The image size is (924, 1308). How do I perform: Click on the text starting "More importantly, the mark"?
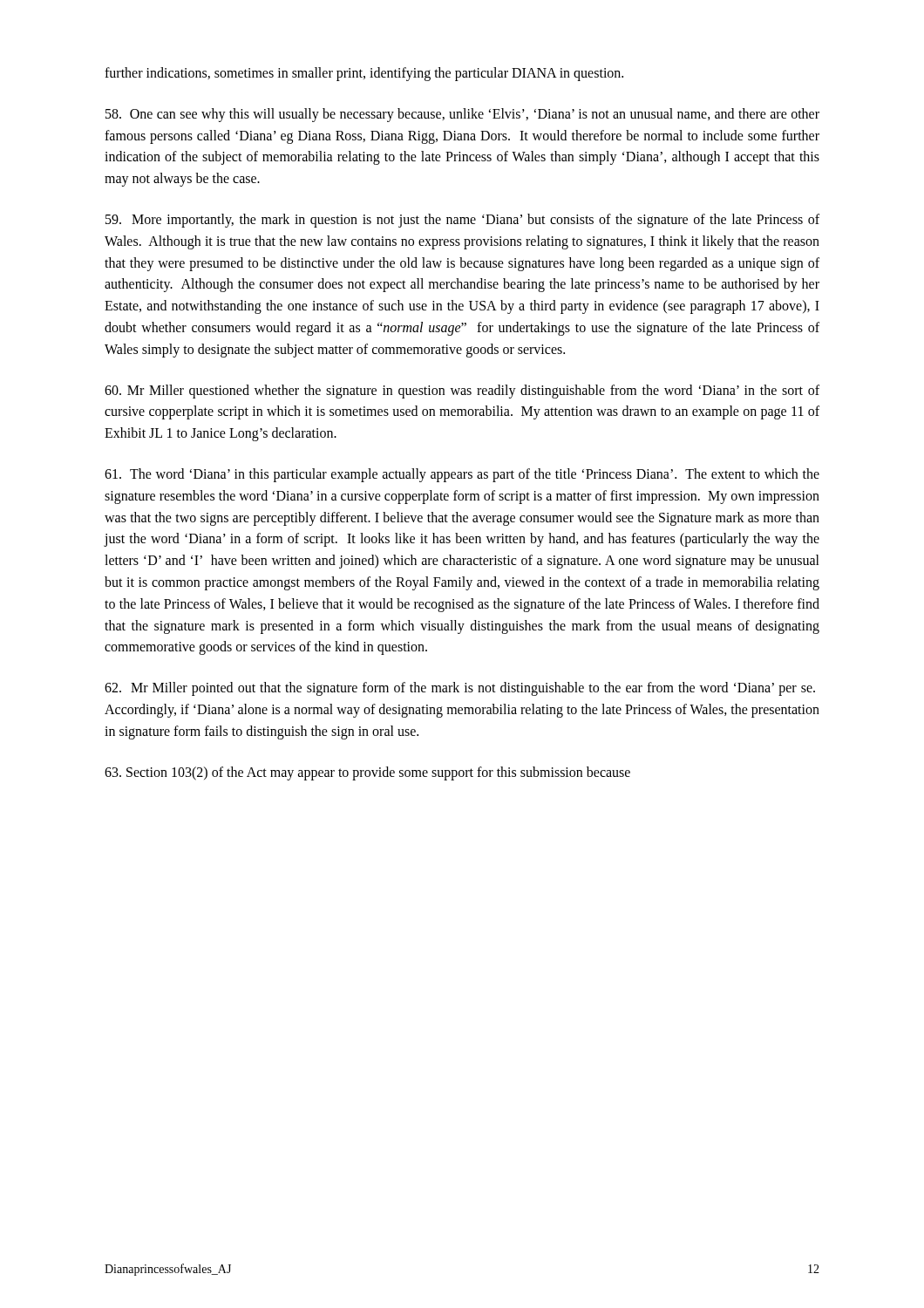click(462, 284)
